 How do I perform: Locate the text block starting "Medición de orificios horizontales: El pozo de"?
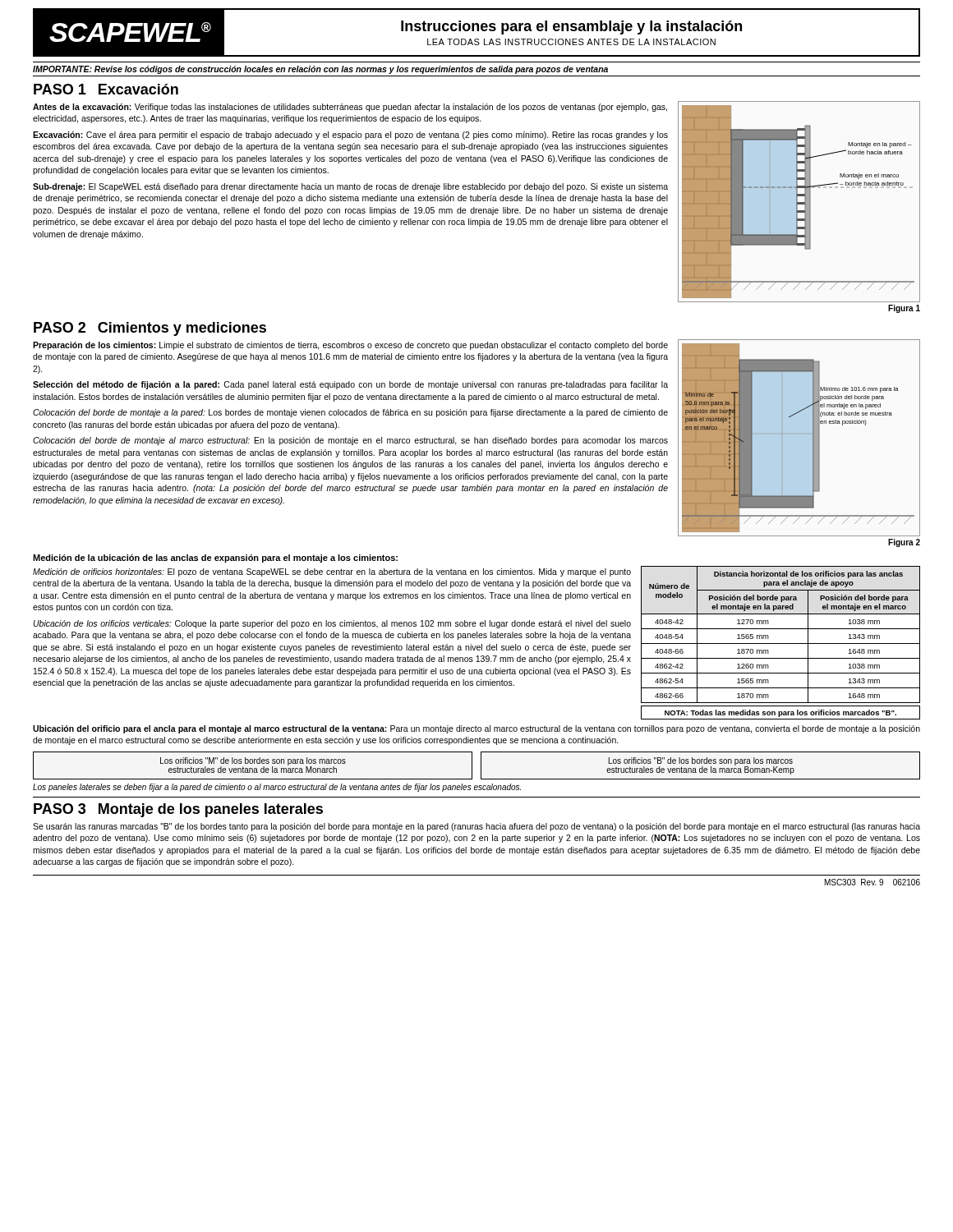[332, 590]
